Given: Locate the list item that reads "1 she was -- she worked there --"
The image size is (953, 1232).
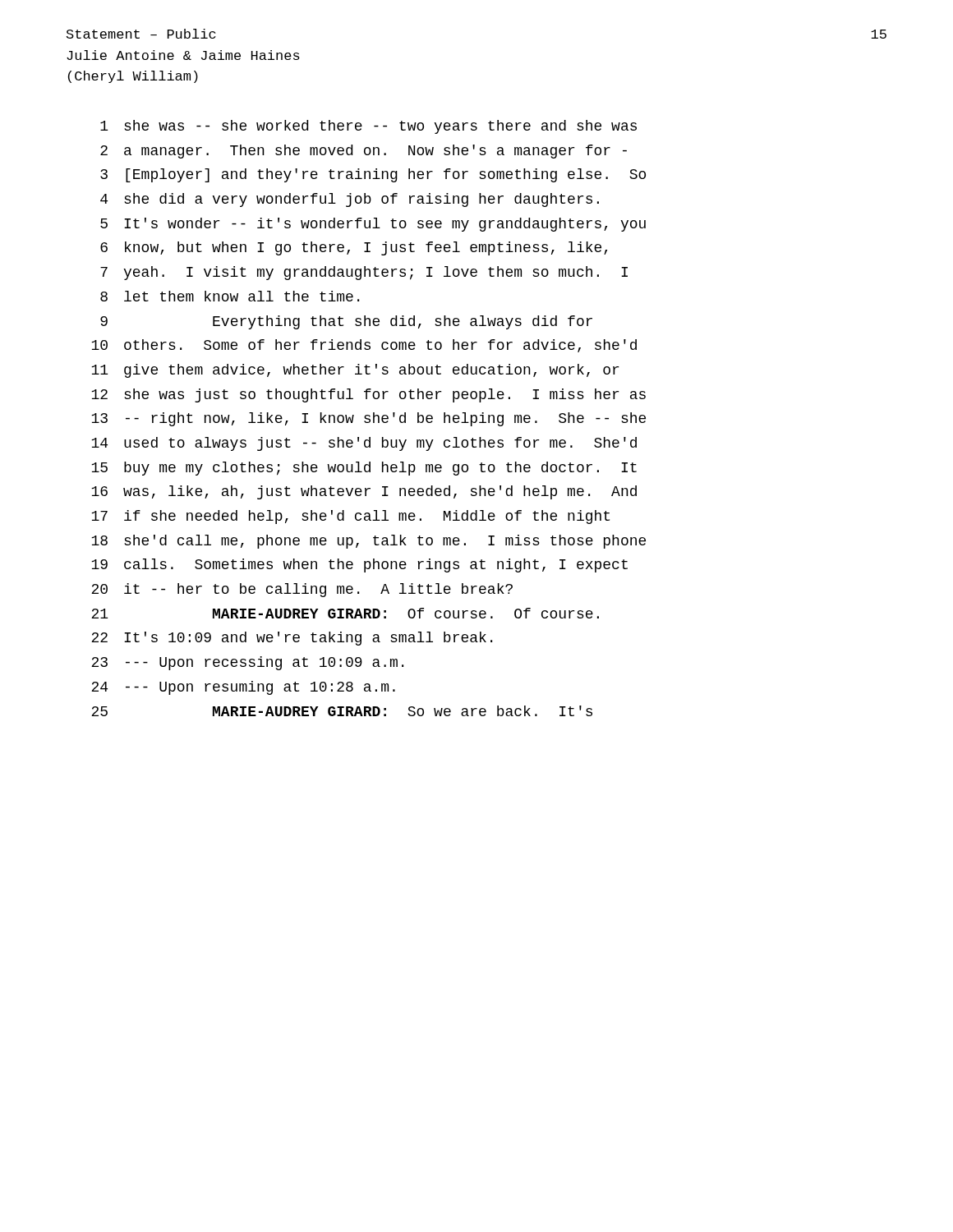Looking at the screenshot, I should click(x=476, y=127).
